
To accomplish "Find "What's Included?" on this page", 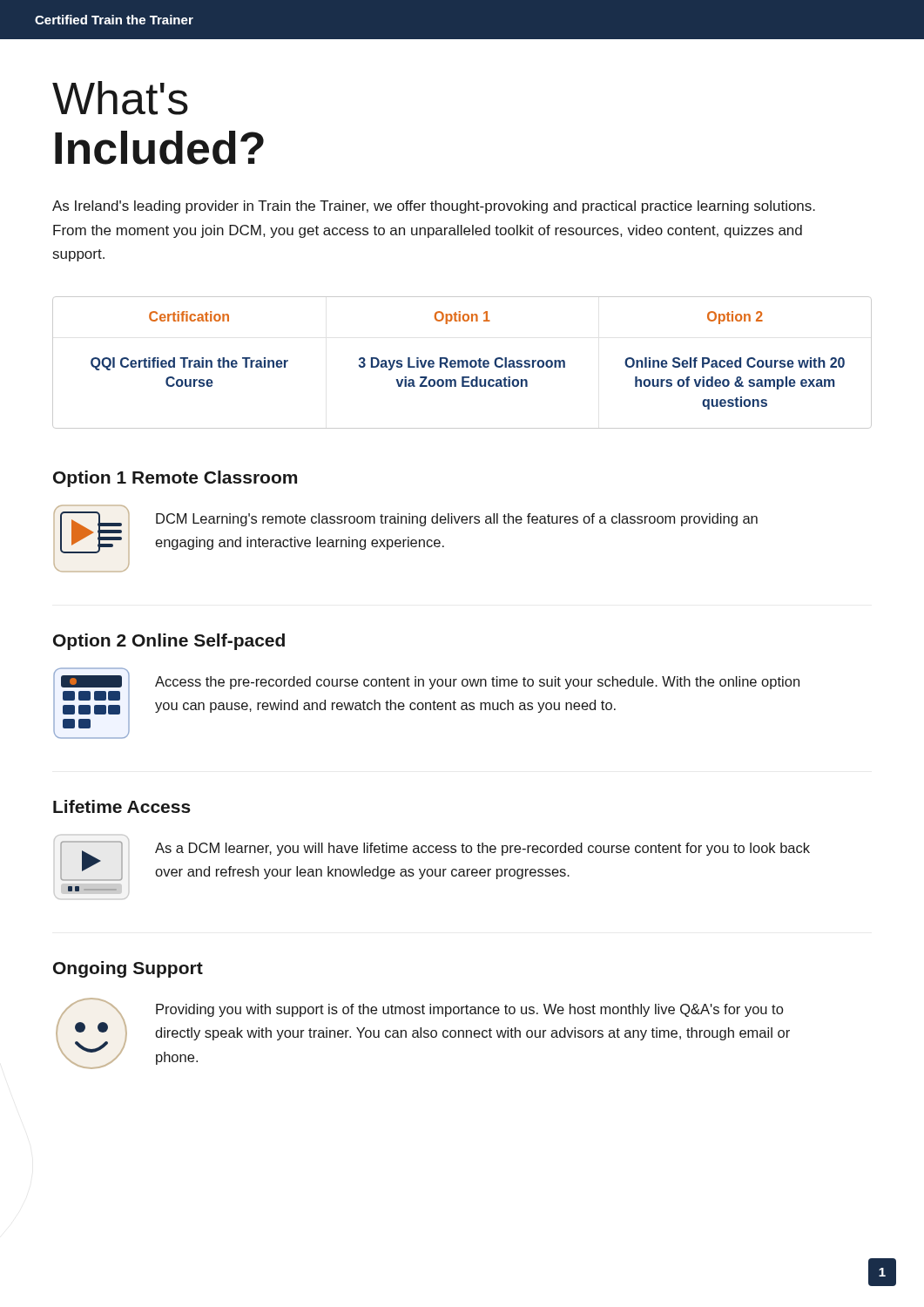I will point(159,124).
